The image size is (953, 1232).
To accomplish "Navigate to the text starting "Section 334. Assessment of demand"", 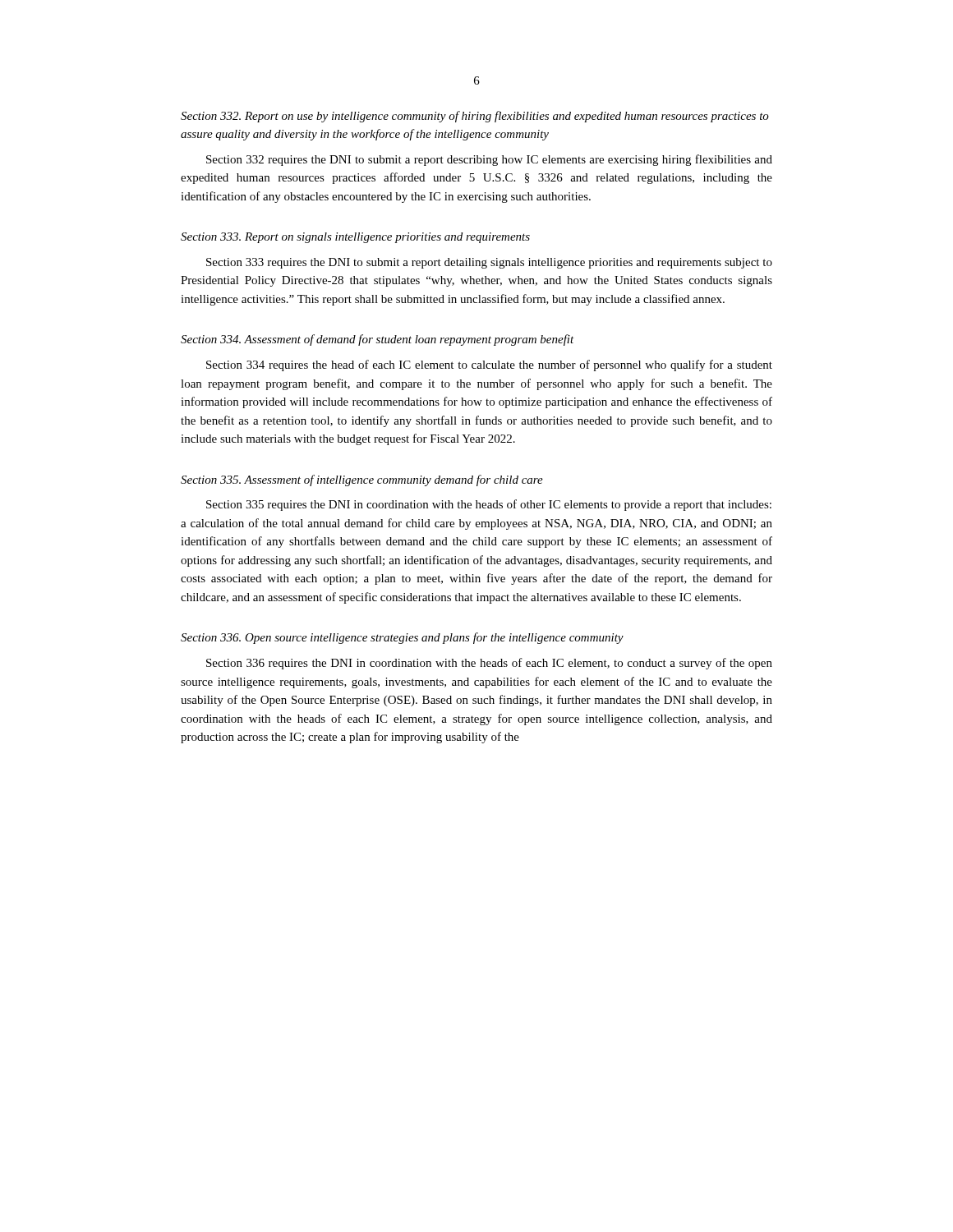I will (x=377, y=339).
